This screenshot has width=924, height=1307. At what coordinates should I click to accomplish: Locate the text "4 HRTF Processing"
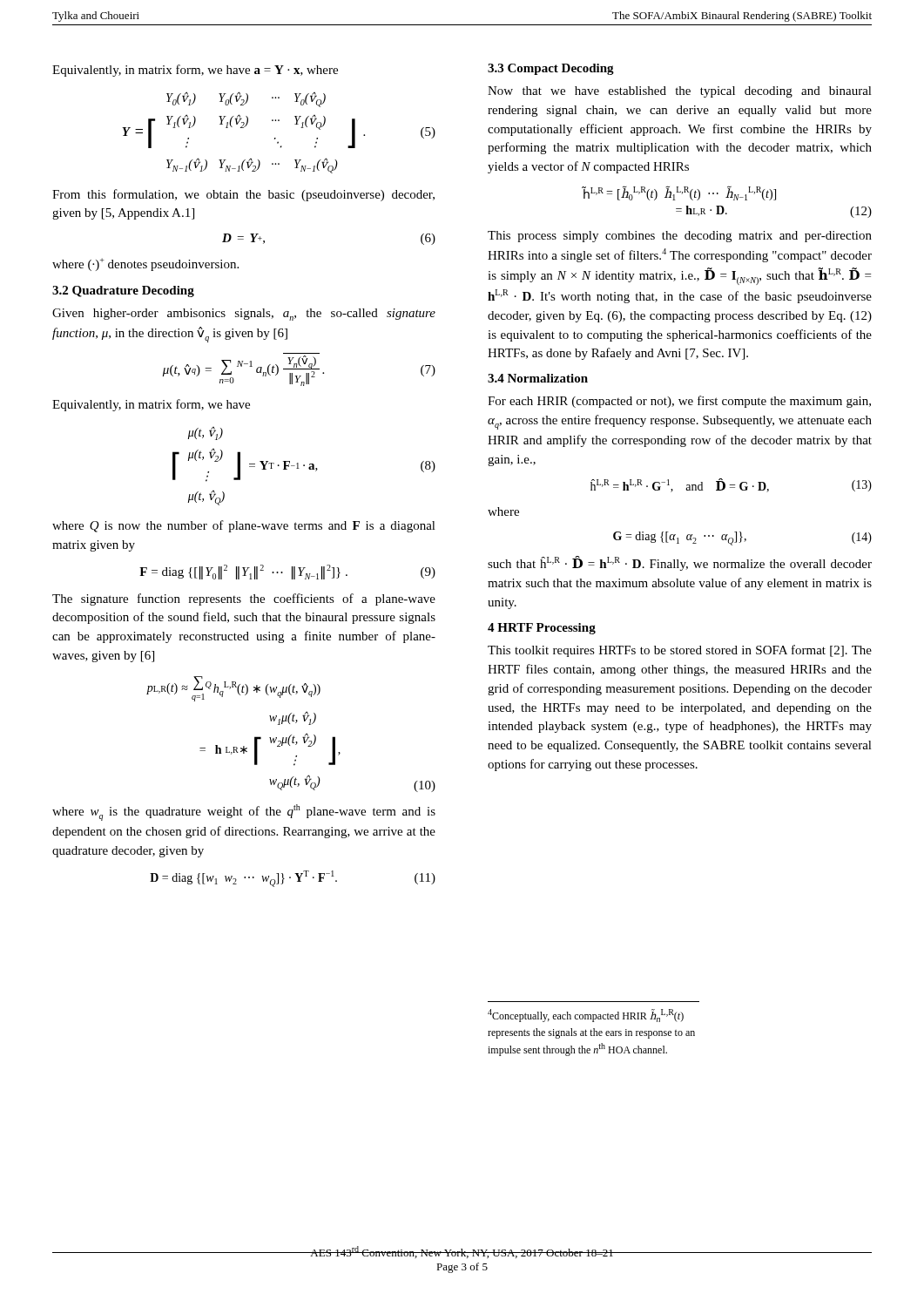[542, 628]
